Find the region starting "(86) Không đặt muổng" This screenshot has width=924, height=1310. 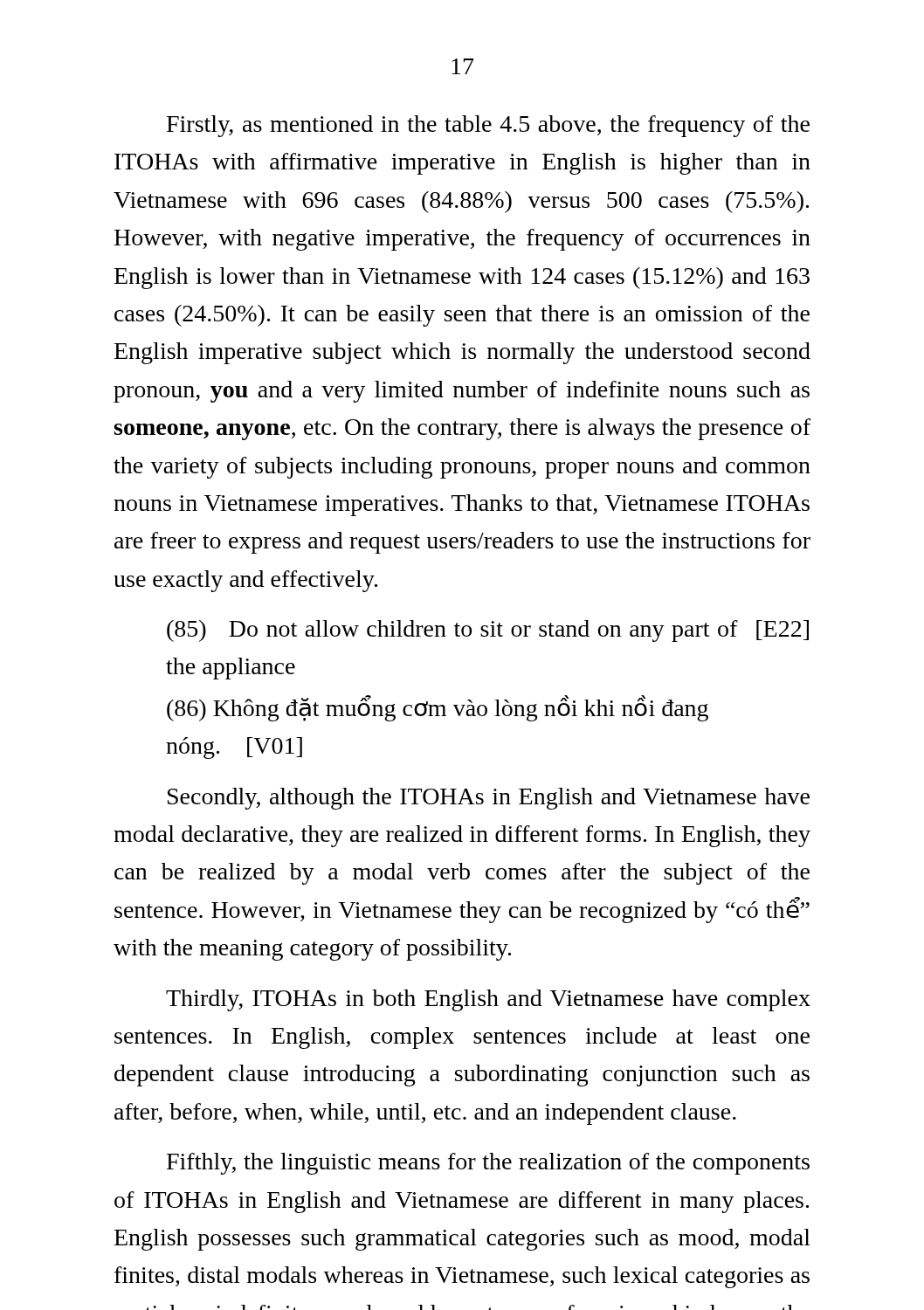pos(488,727)
